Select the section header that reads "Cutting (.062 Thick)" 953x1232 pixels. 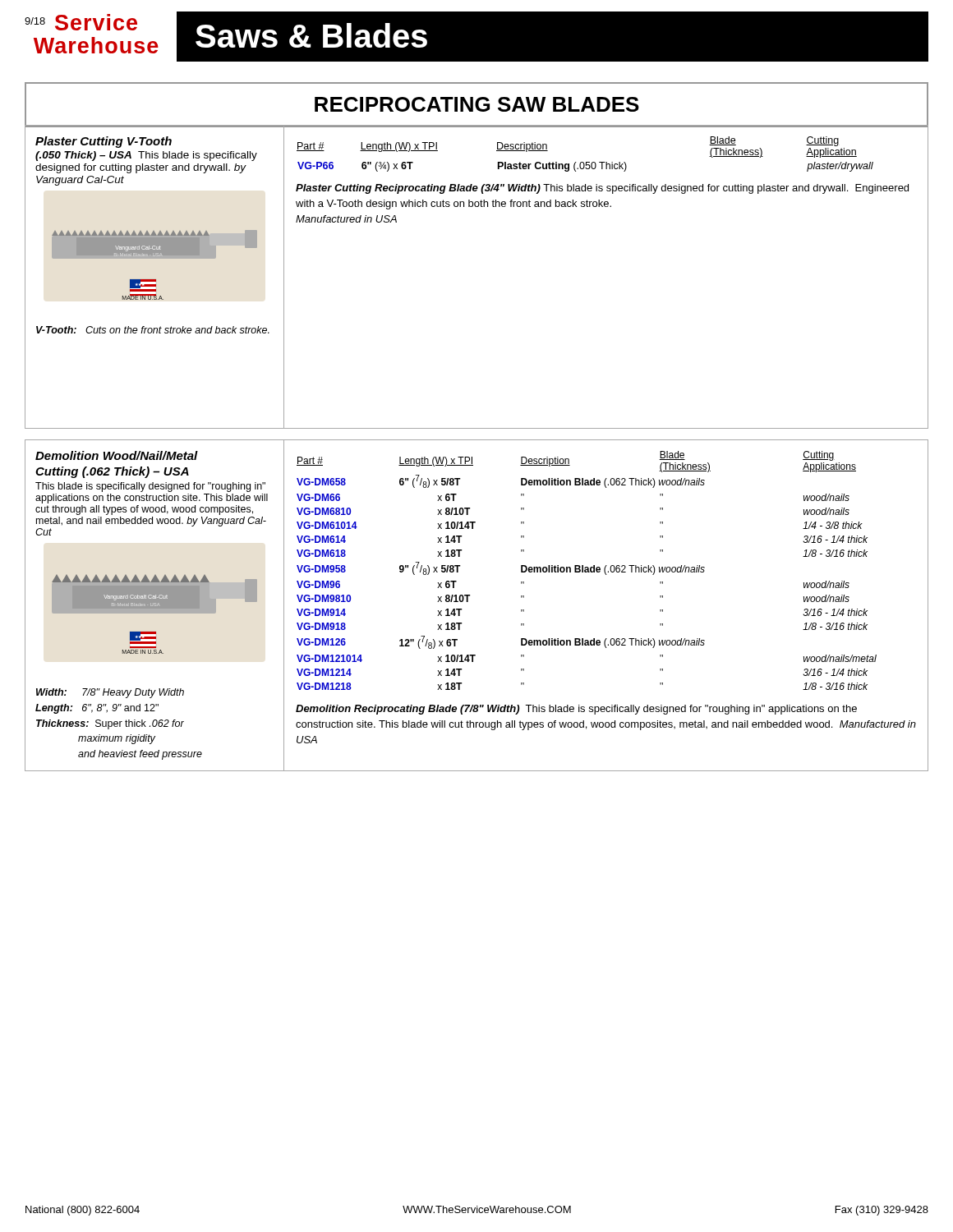[x=112, y=471]
